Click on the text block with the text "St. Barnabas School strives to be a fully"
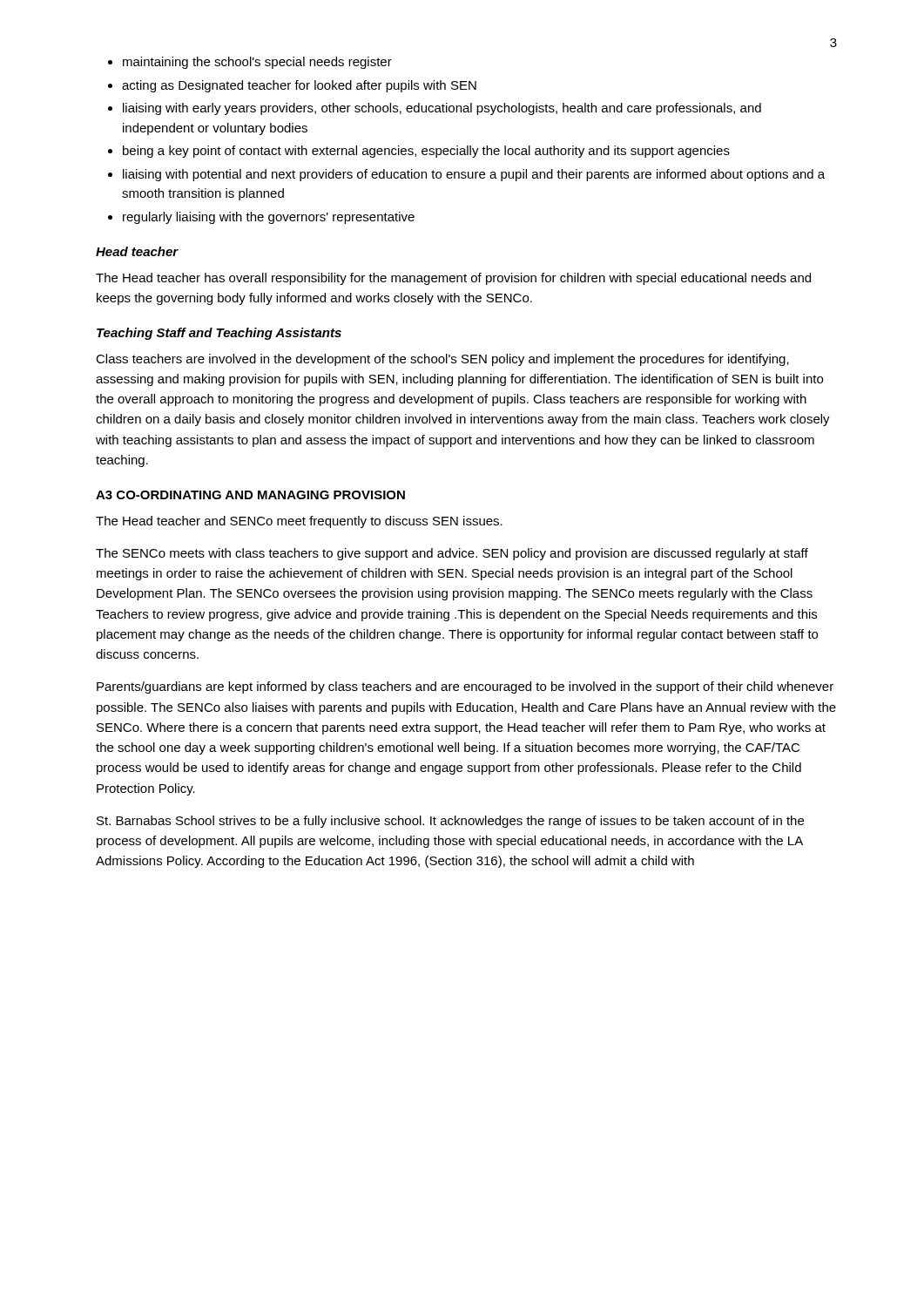The width and height of the screenshot is (924, 1307). (450, 840)
